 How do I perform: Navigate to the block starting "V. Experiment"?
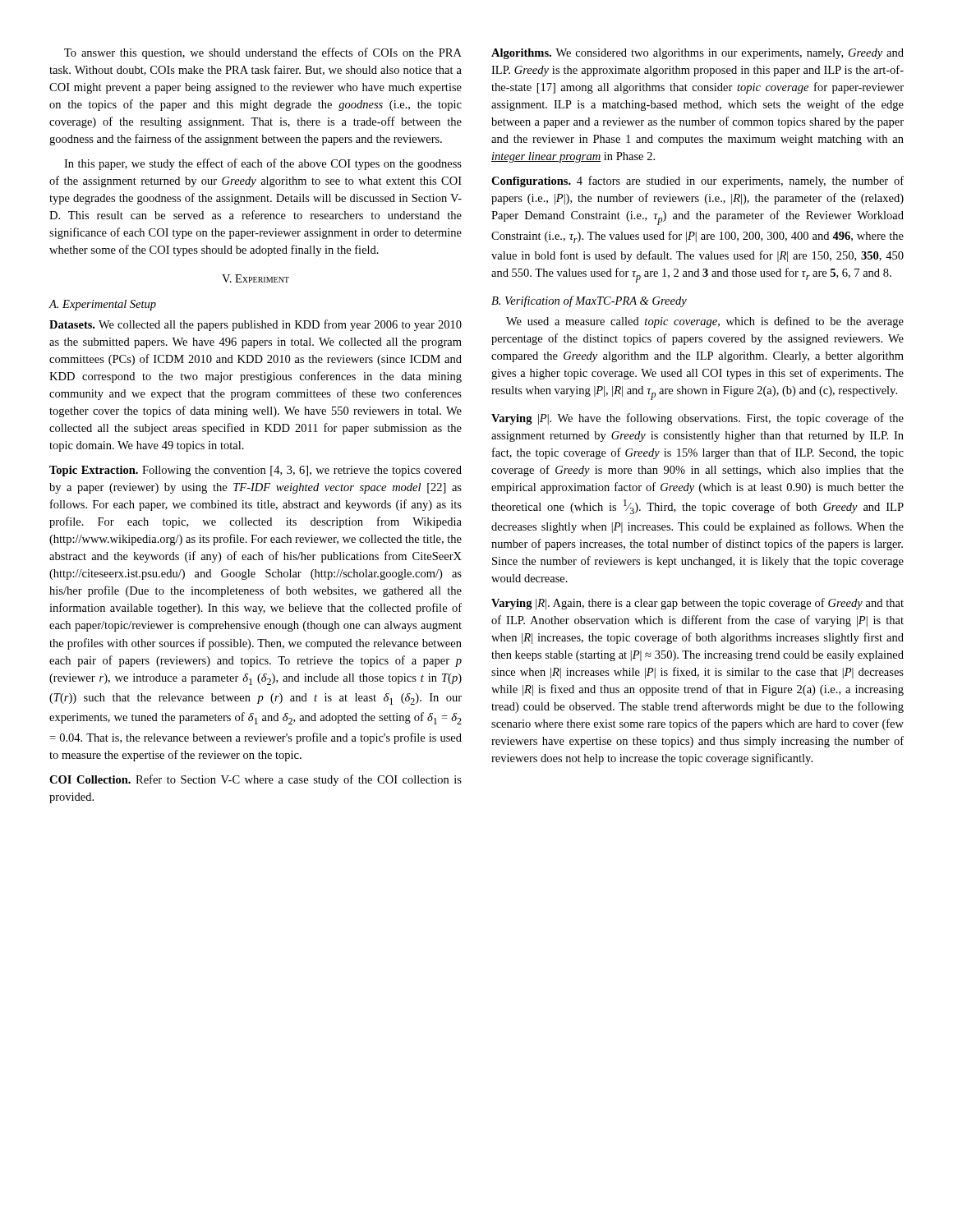coord(255,279)
